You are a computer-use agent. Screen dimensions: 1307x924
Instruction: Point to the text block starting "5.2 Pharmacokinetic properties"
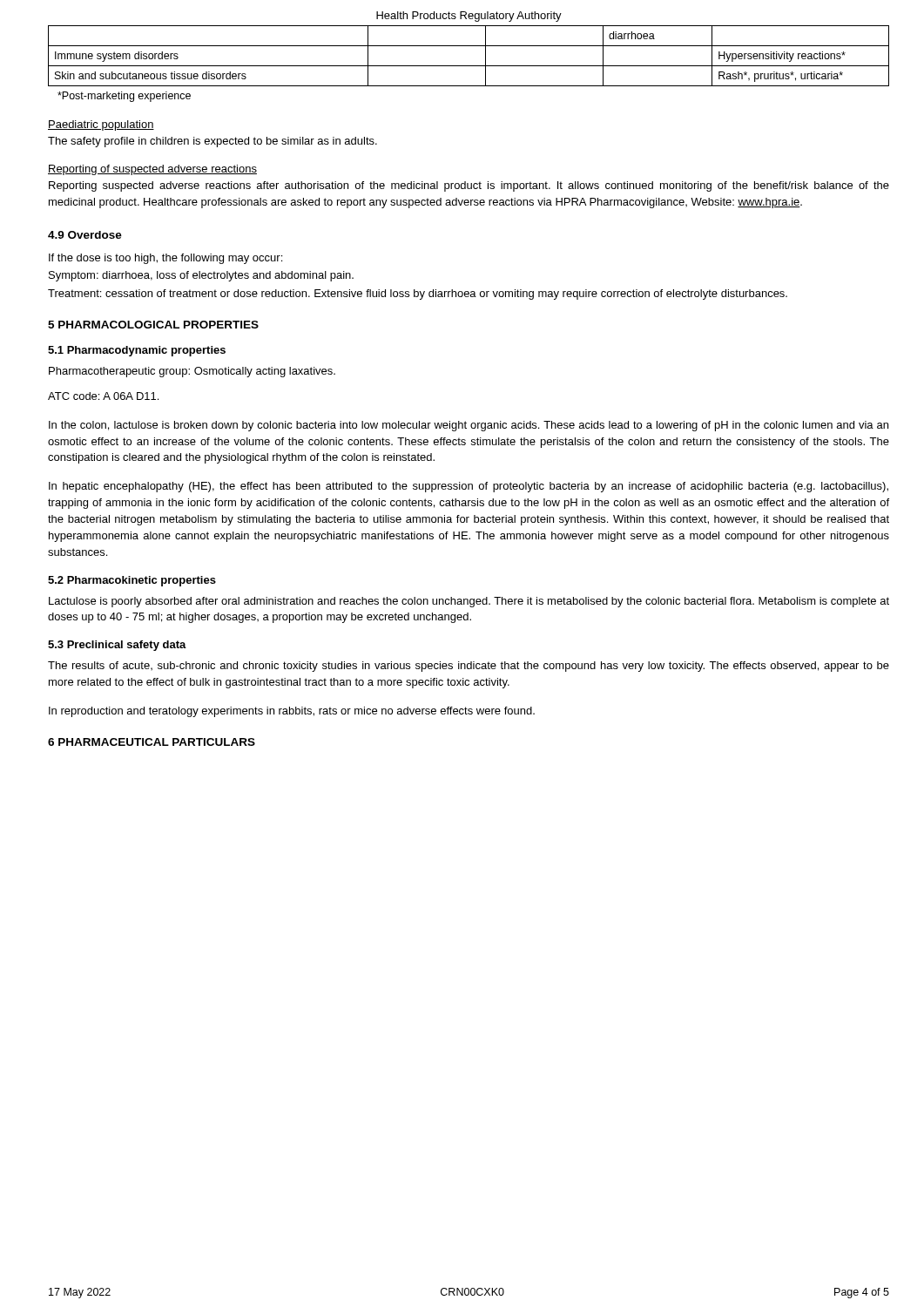132,579
